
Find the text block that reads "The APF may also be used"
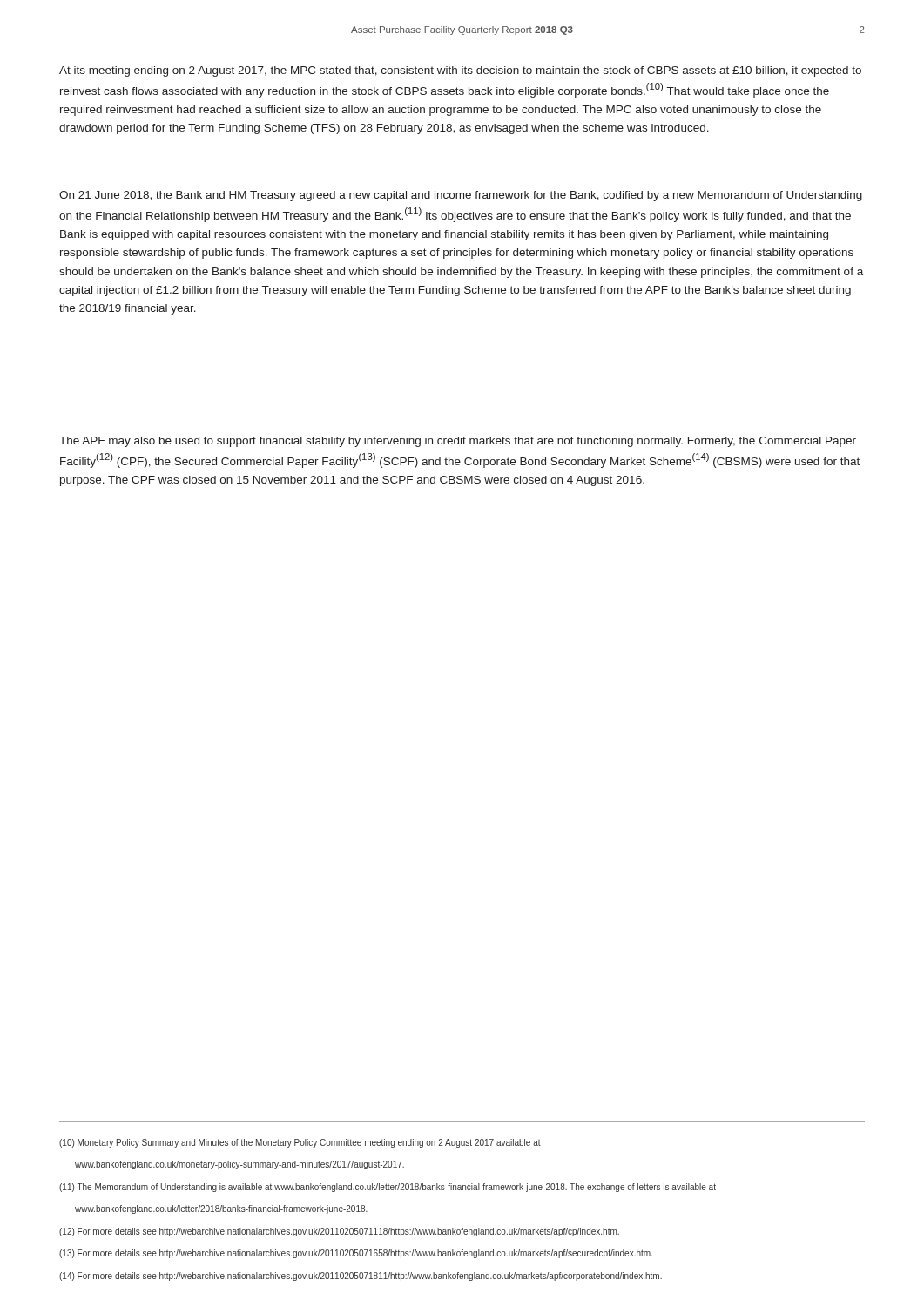(x=459, y=460)
